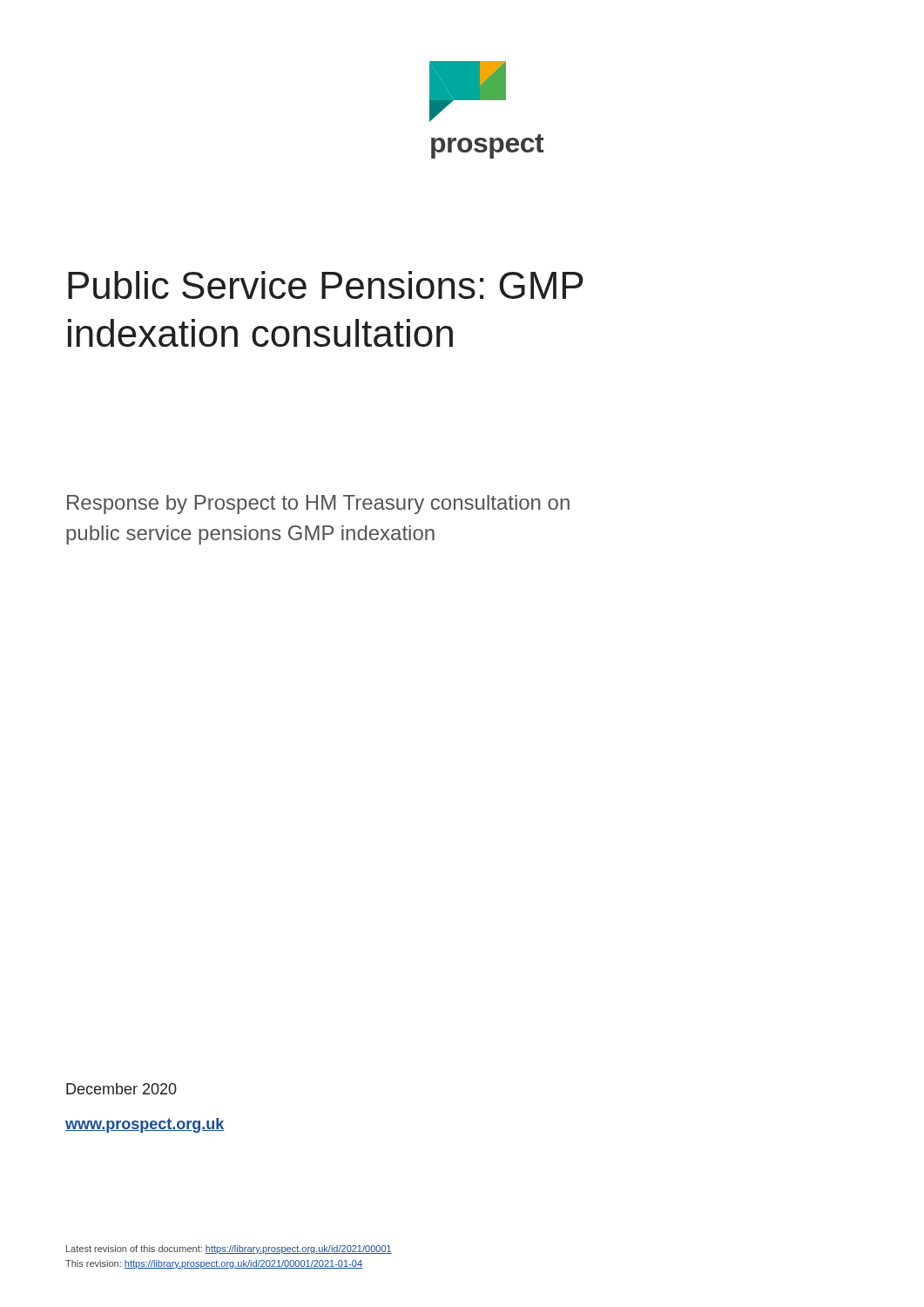Point to the block starting "December 2020"
This screenshot has width=924, height=1307.
click(x=121, y=1089)
